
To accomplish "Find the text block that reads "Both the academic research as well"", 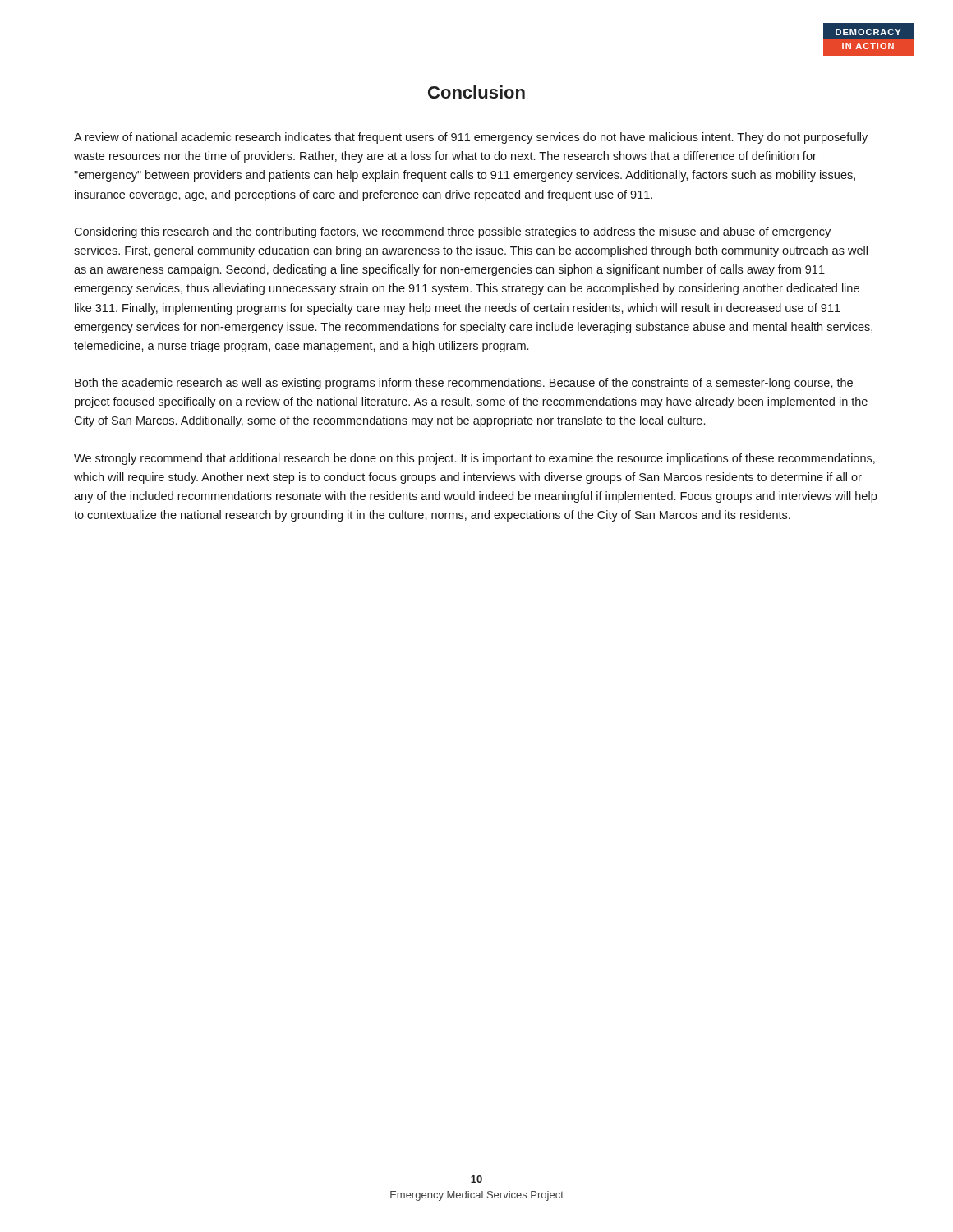I will 471,402.
